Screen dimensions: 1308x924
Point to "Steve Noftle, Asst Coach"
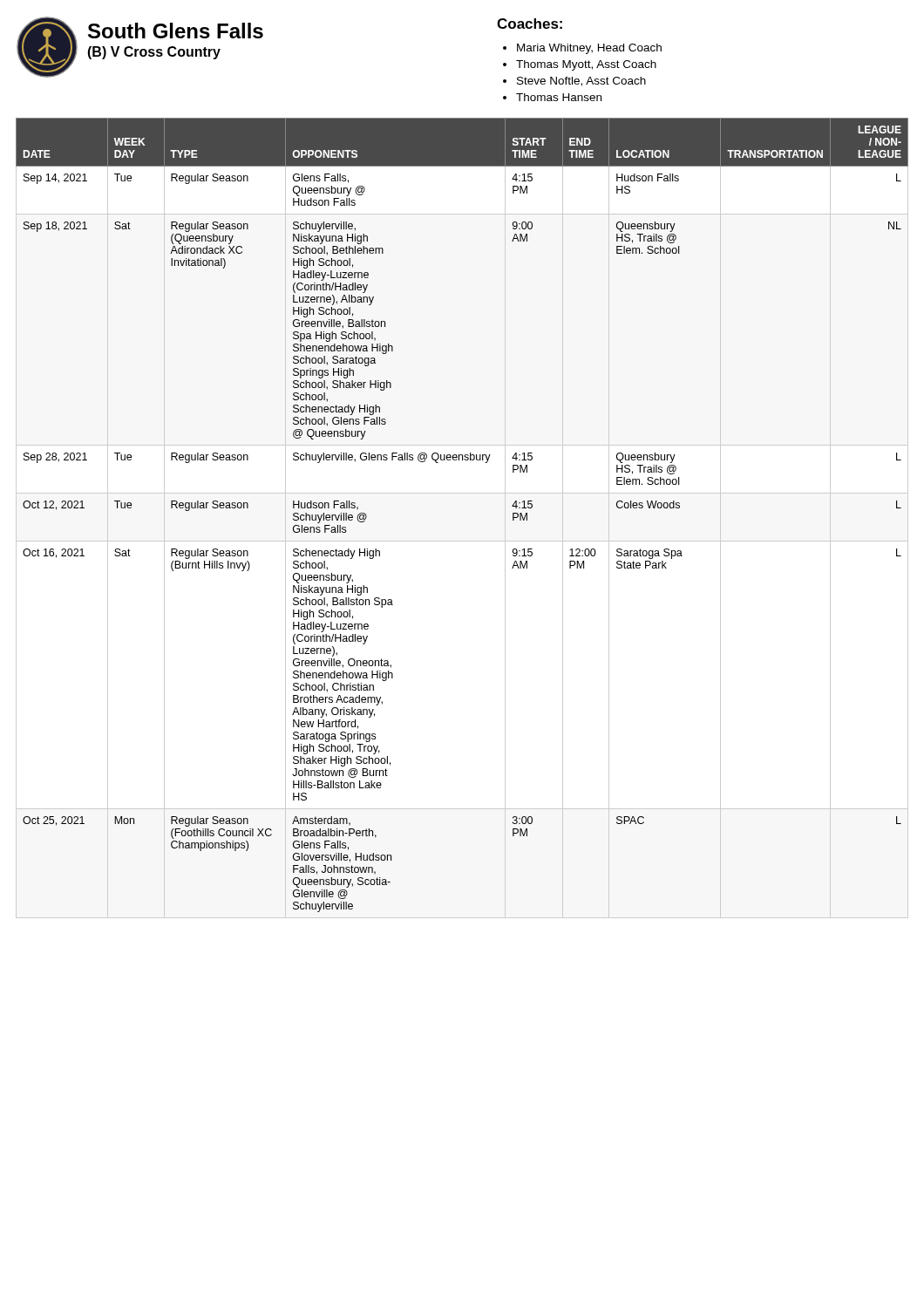[x=574, y=82]
